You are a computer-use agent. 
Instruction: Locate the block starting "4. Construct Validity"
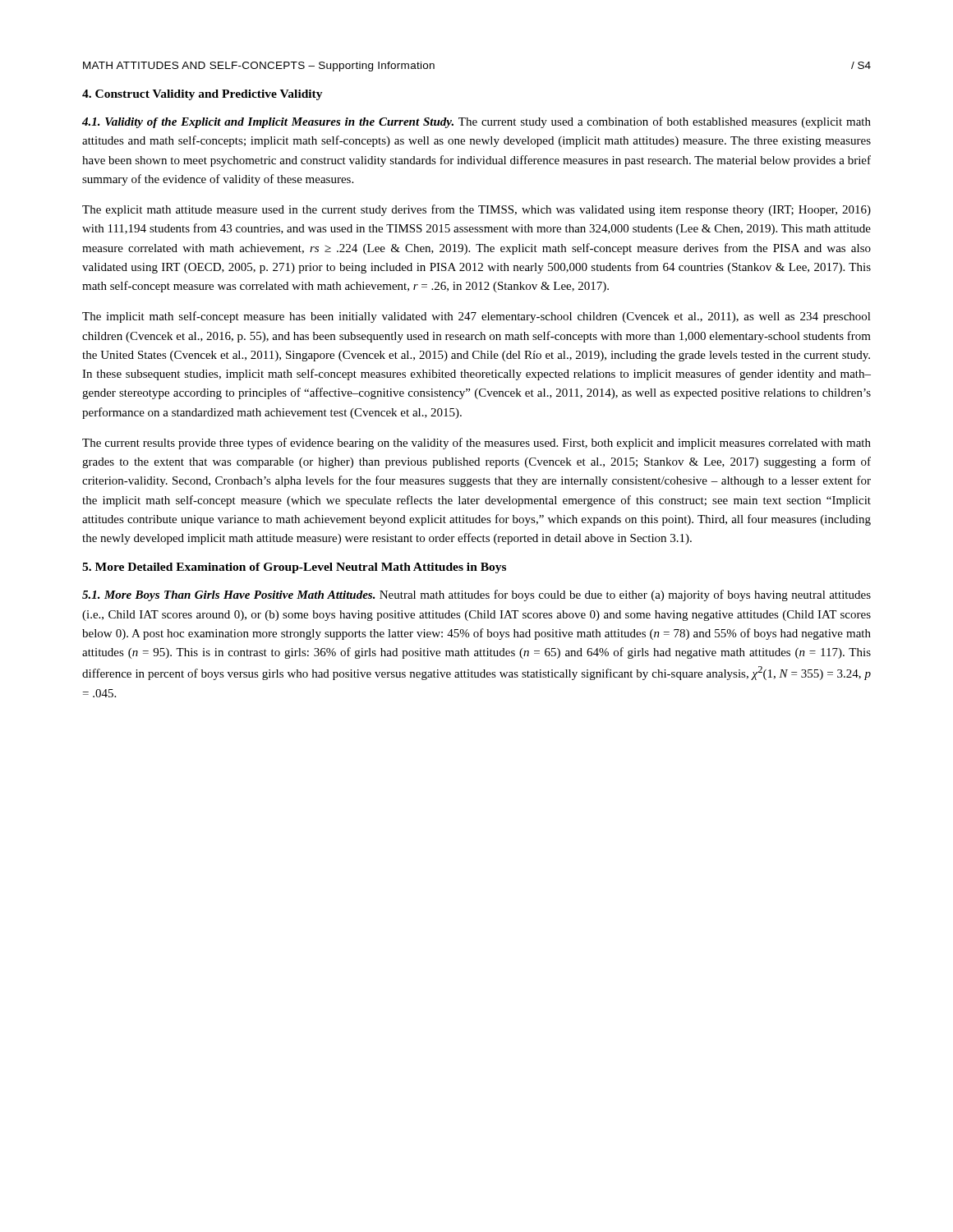coord(203,95)
